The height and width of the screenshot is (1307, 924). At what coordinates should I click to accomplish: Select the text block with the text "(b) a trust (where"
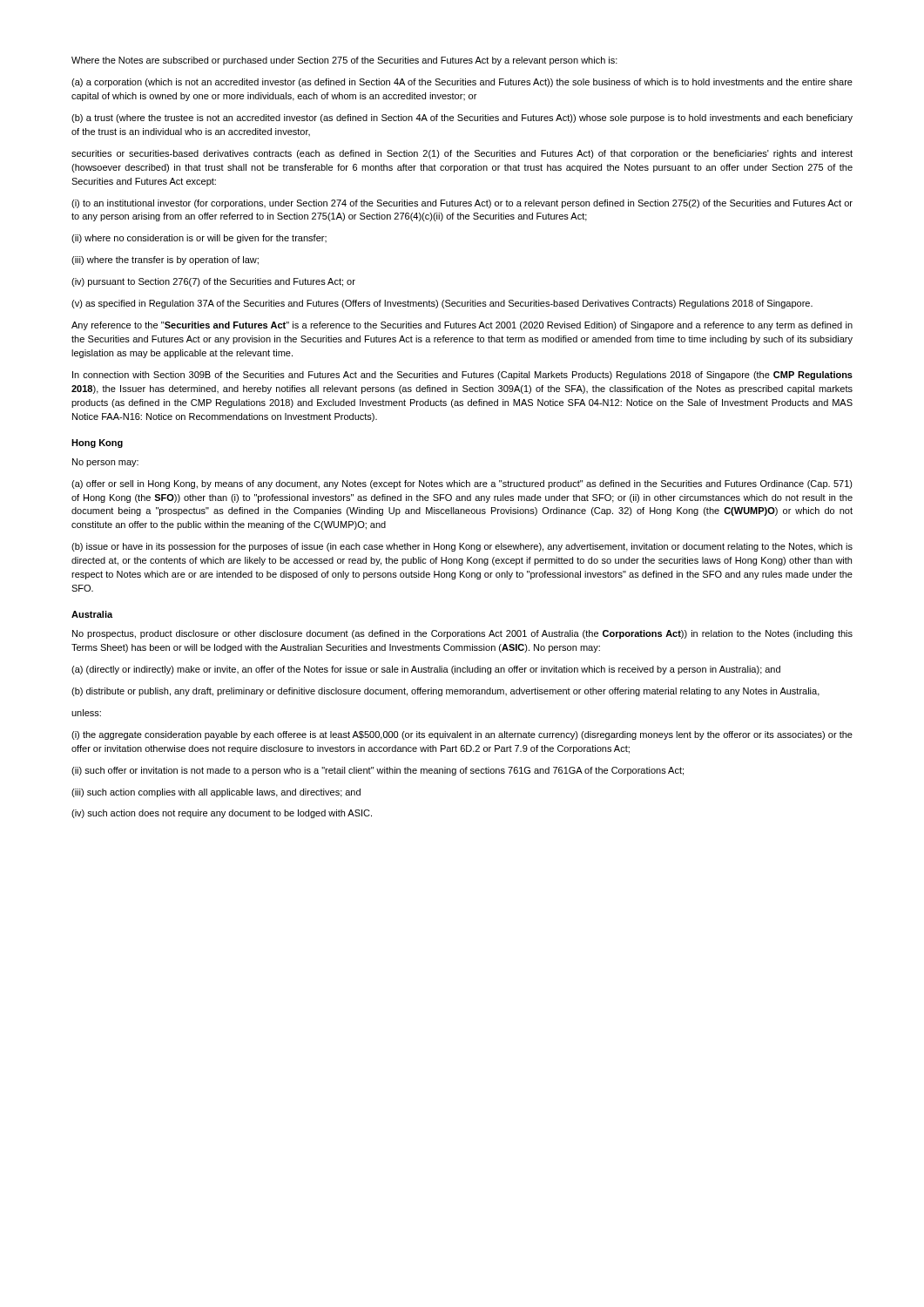(x=462, y=124)
